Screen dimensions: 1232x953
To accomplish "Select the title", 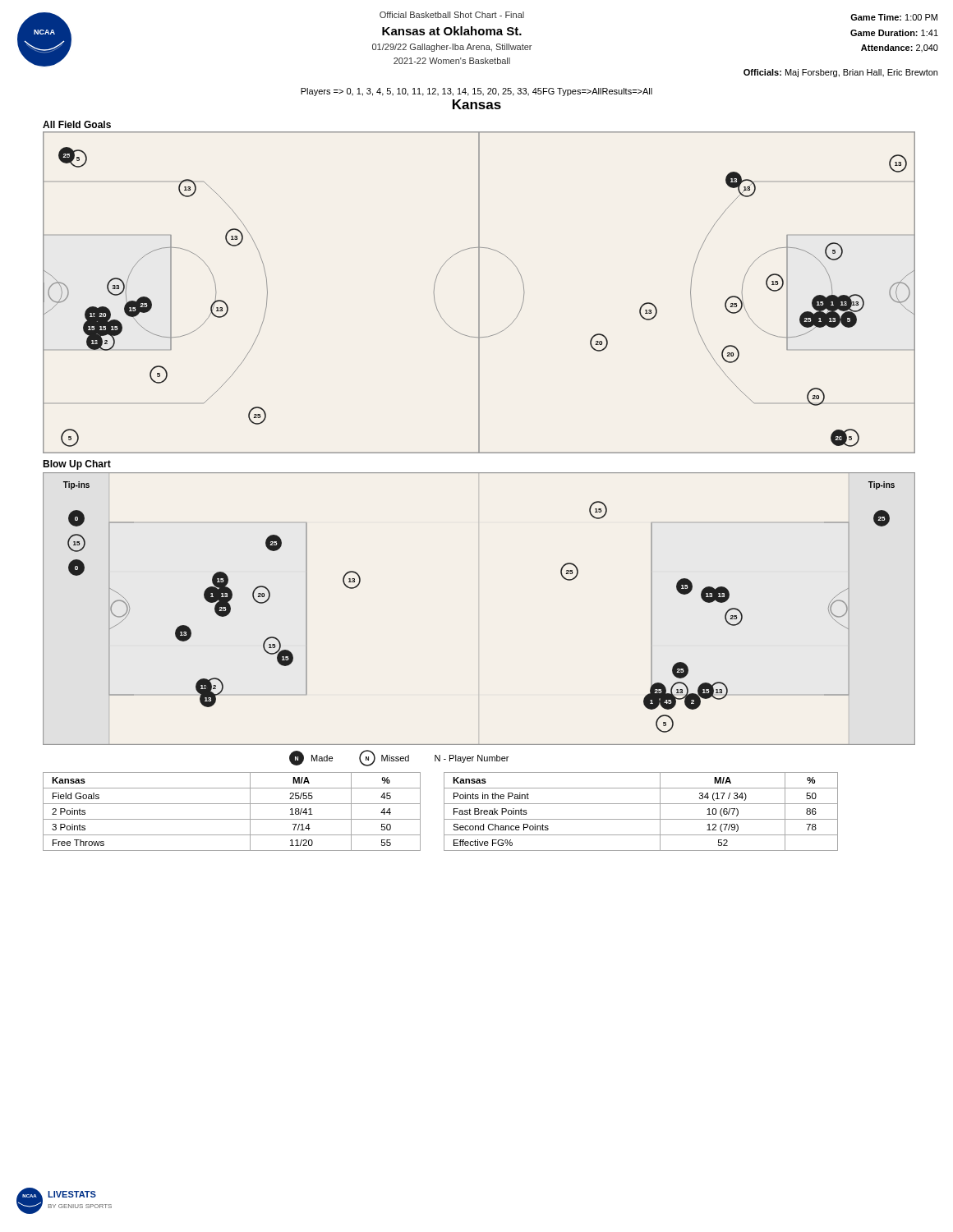I will point(476,105).
